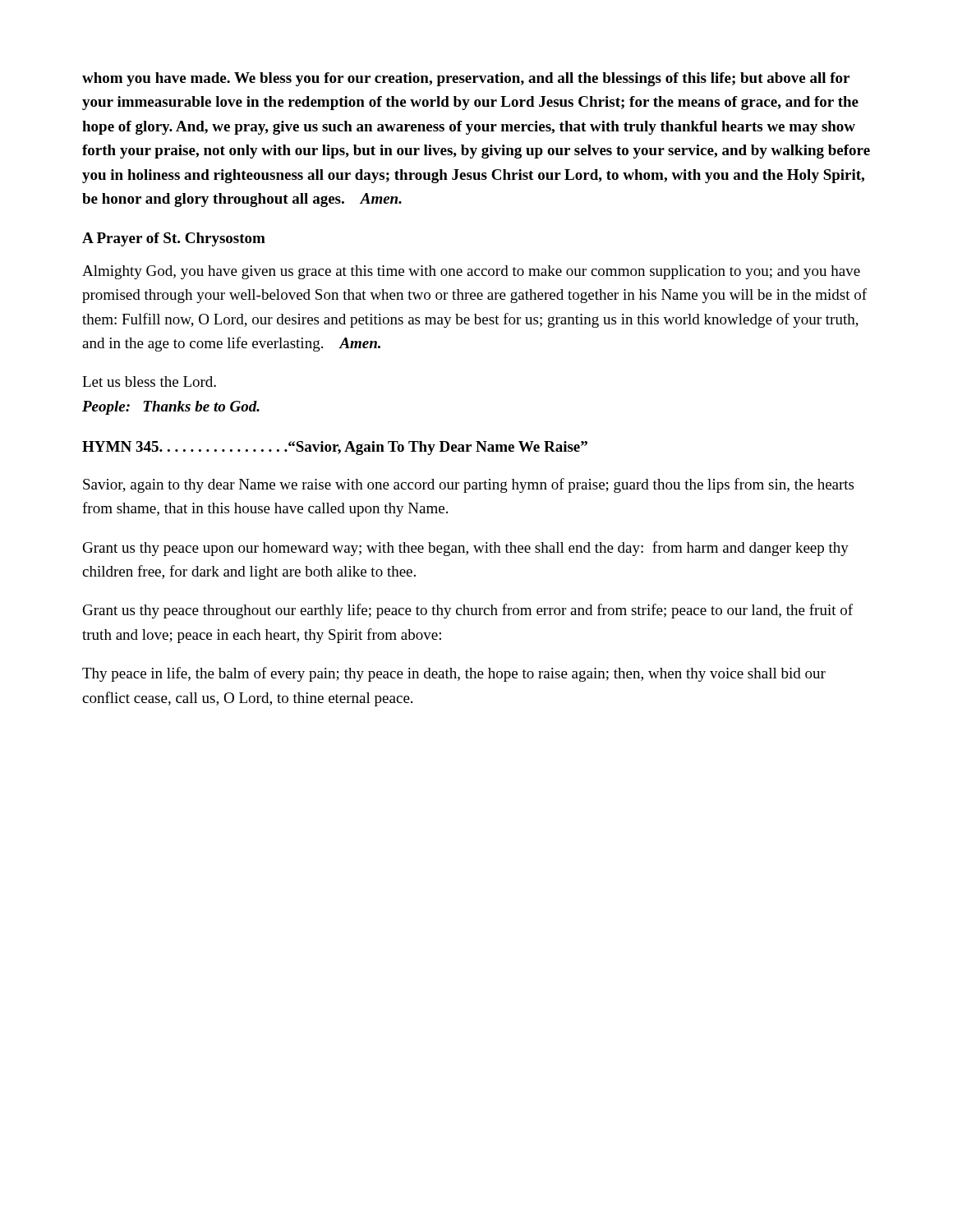953x1232 pixels.
Task: Click on the region starting "A Prayer of"
Action: tap(174, 238)
